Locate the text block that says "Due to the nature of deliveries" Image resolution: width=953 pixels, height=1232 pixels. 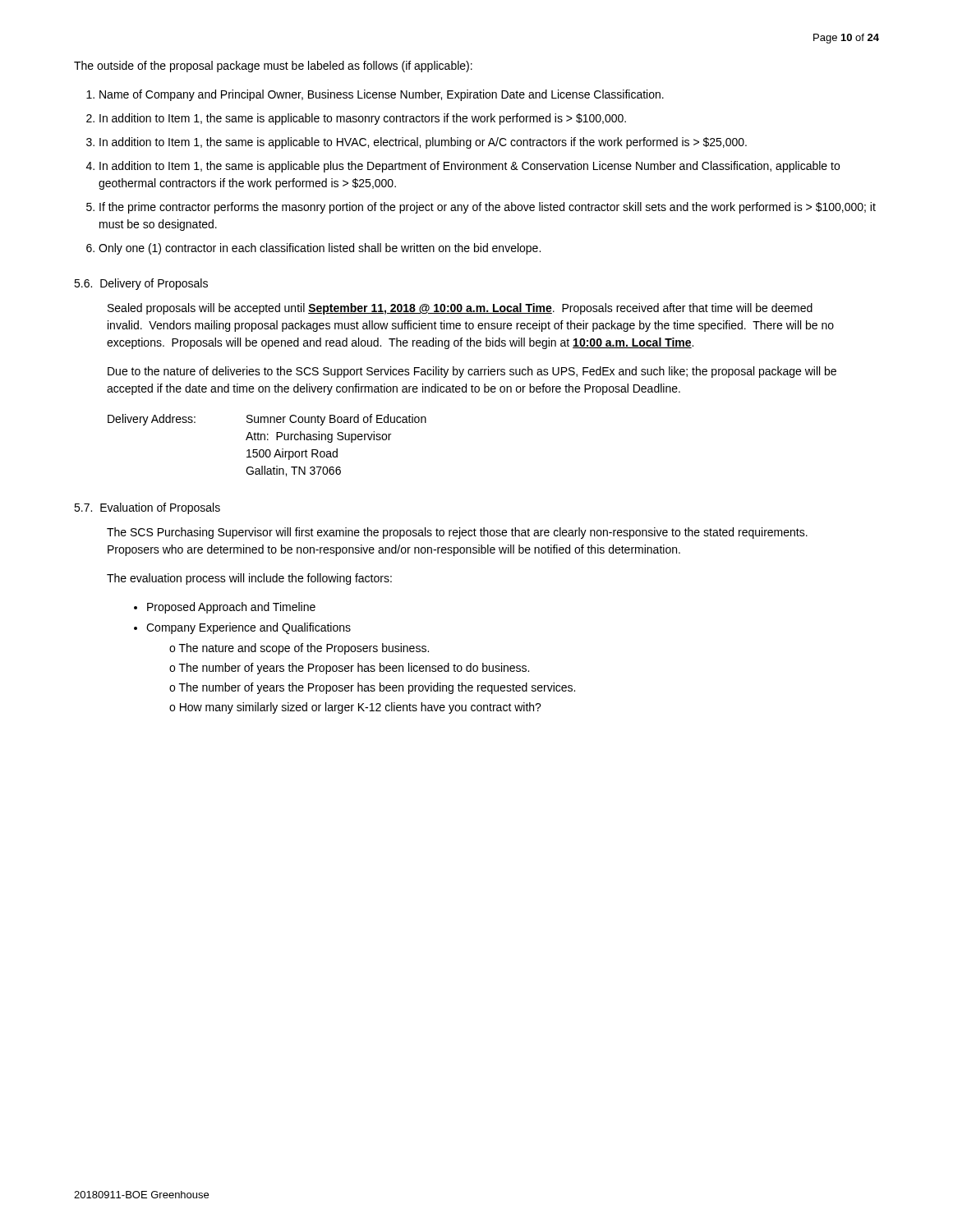point(472,380)
